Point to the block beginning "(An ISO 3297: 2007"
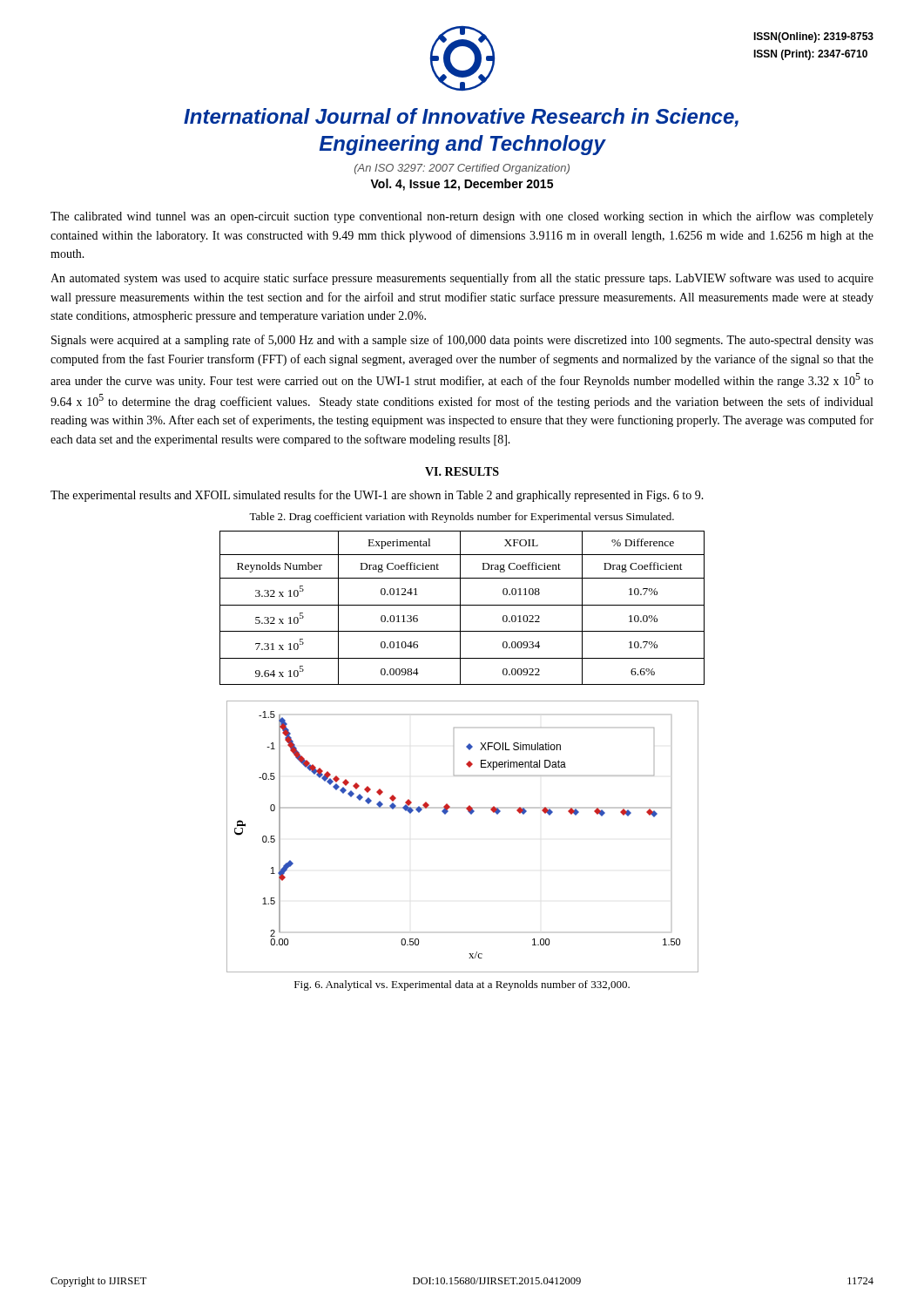Viewport: 924px width, 1307px height. click(x=462, y=168)
